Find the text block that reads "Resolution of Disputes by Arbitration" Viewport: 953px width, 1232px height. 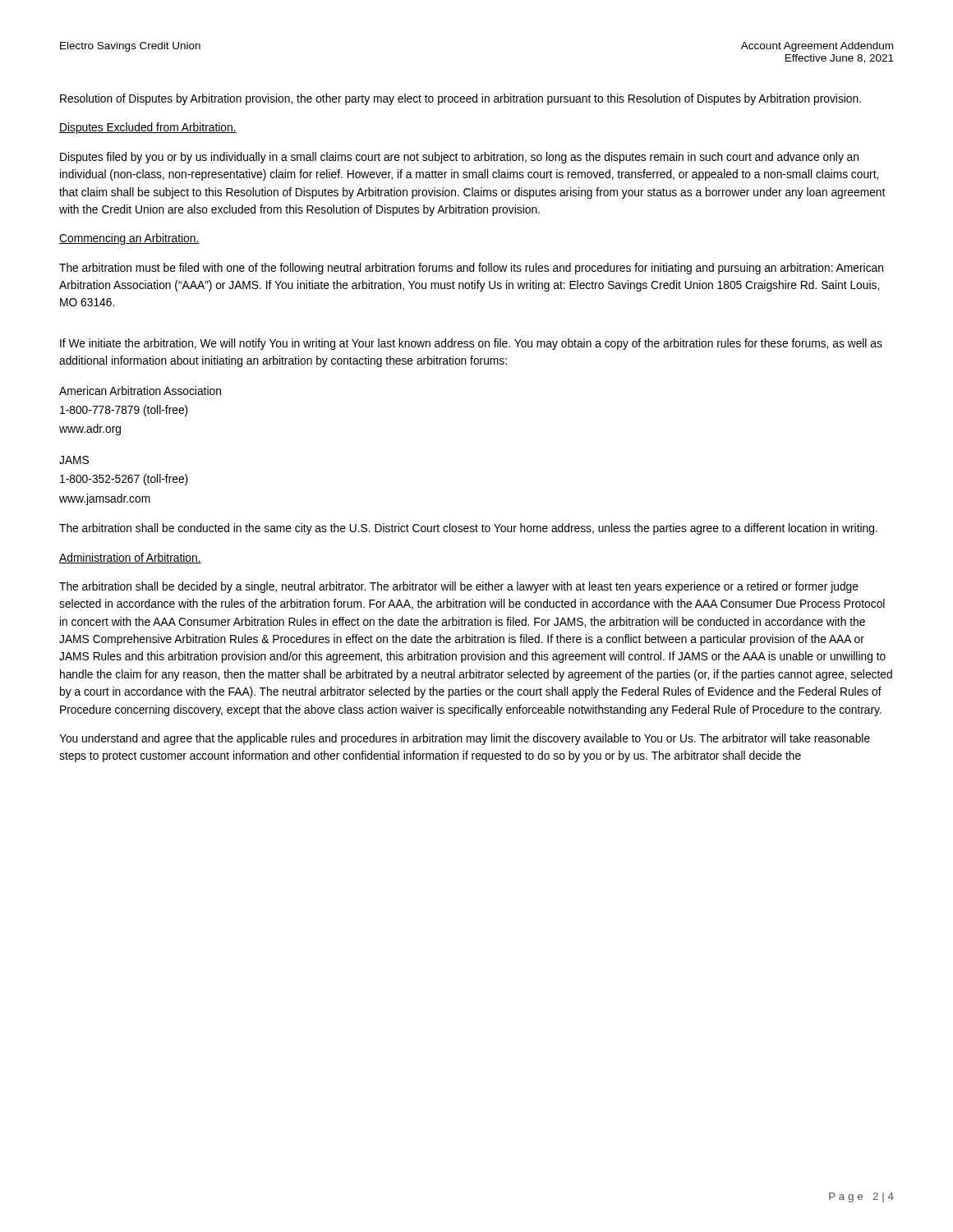click(460, 99)
